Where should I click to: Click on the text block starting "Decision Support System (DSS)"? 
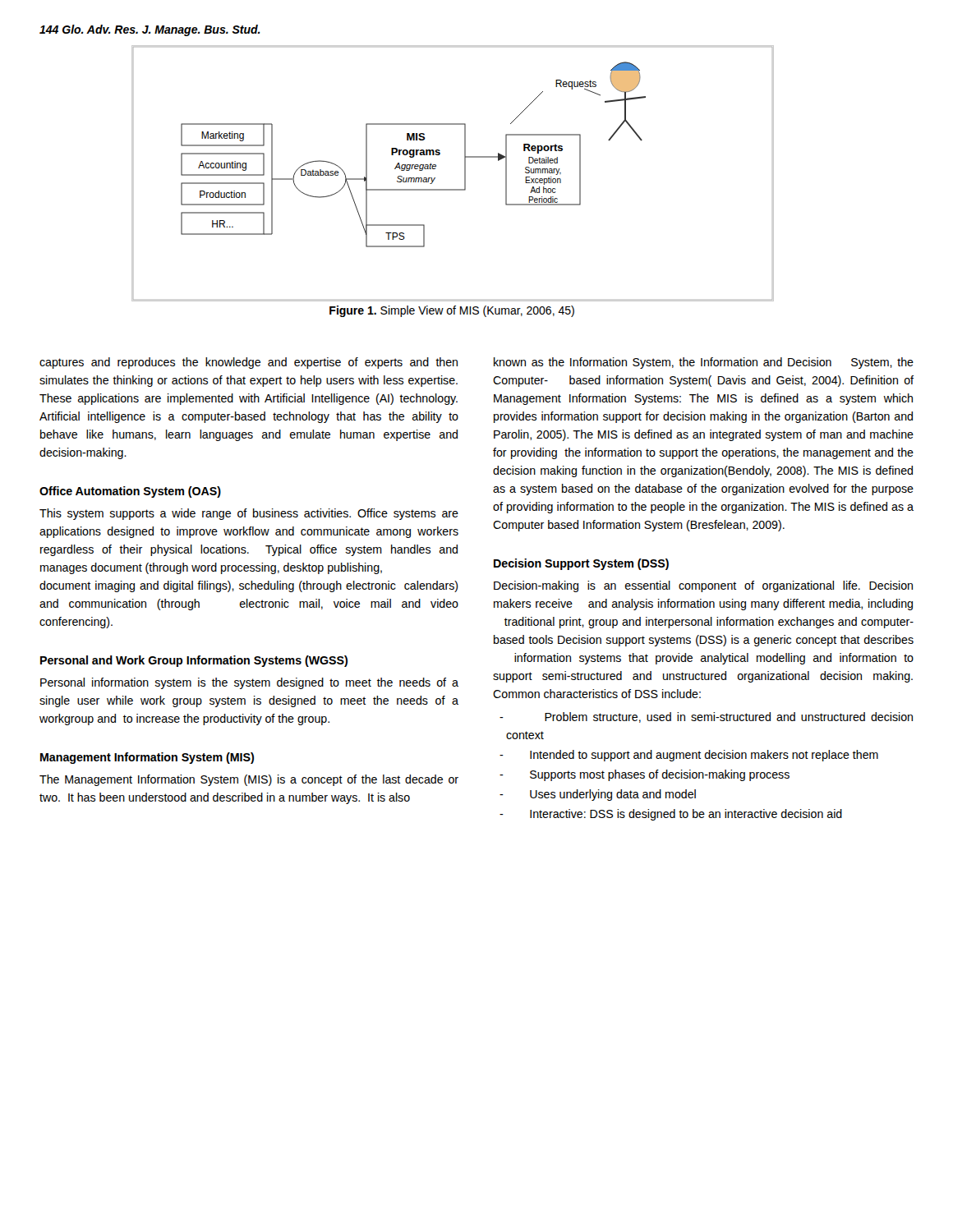tap(581, 563)
